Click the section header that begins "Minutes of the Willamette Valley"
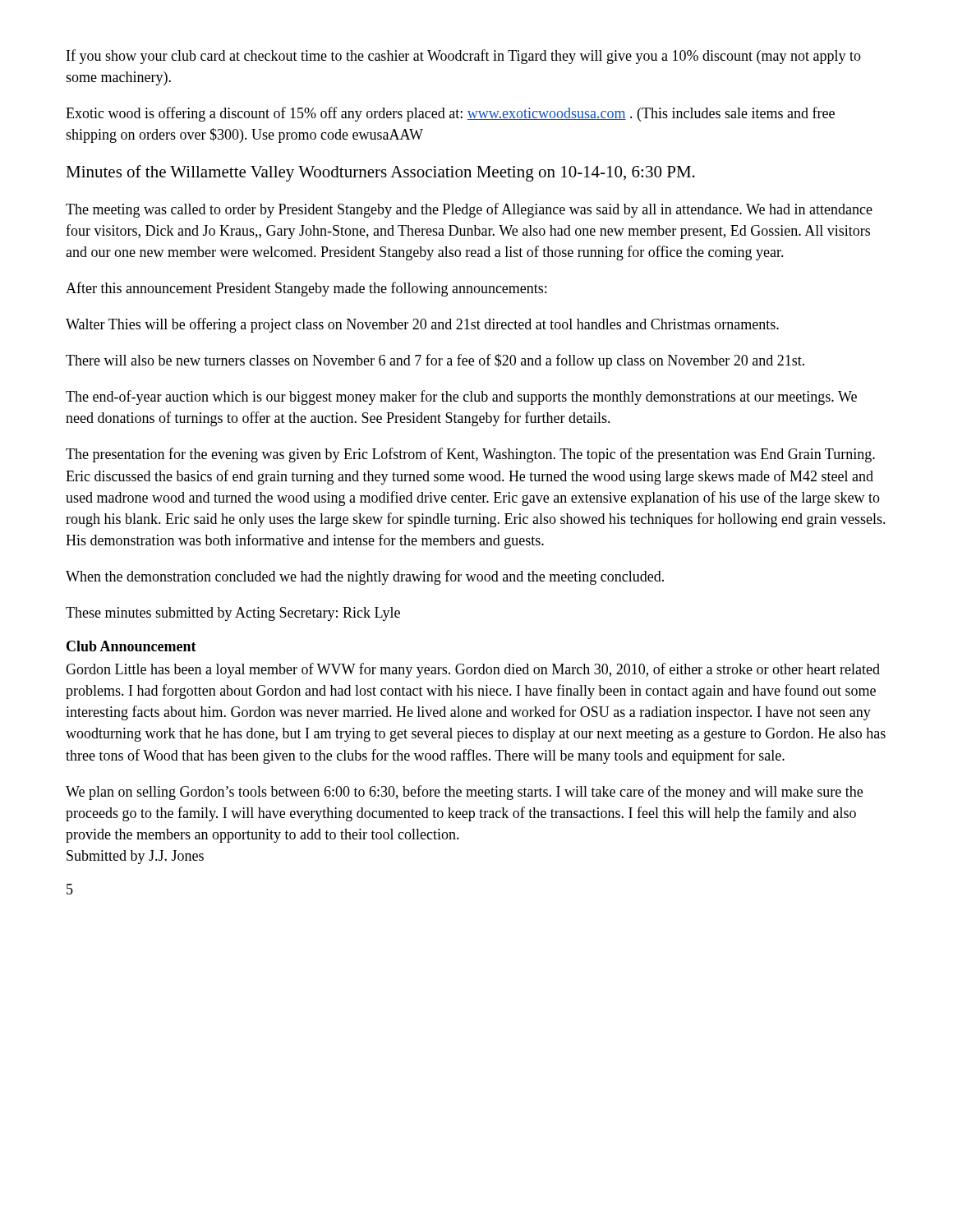The height and width of the screenshot is (1232, 953). [381, 172]
